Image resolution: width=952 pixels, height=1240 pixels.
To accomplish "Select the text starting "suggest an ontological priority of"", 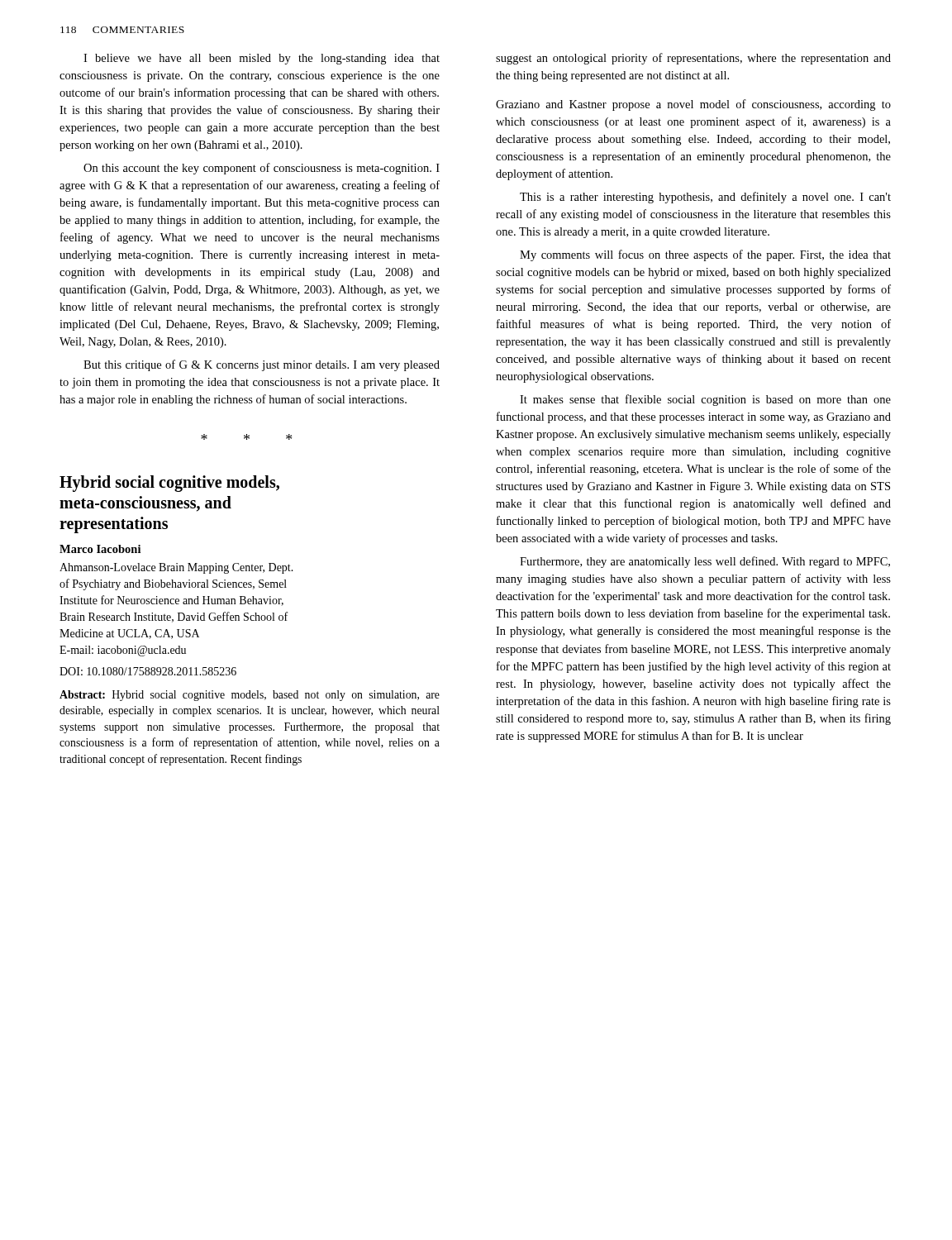I will click(x=693, y=67).
